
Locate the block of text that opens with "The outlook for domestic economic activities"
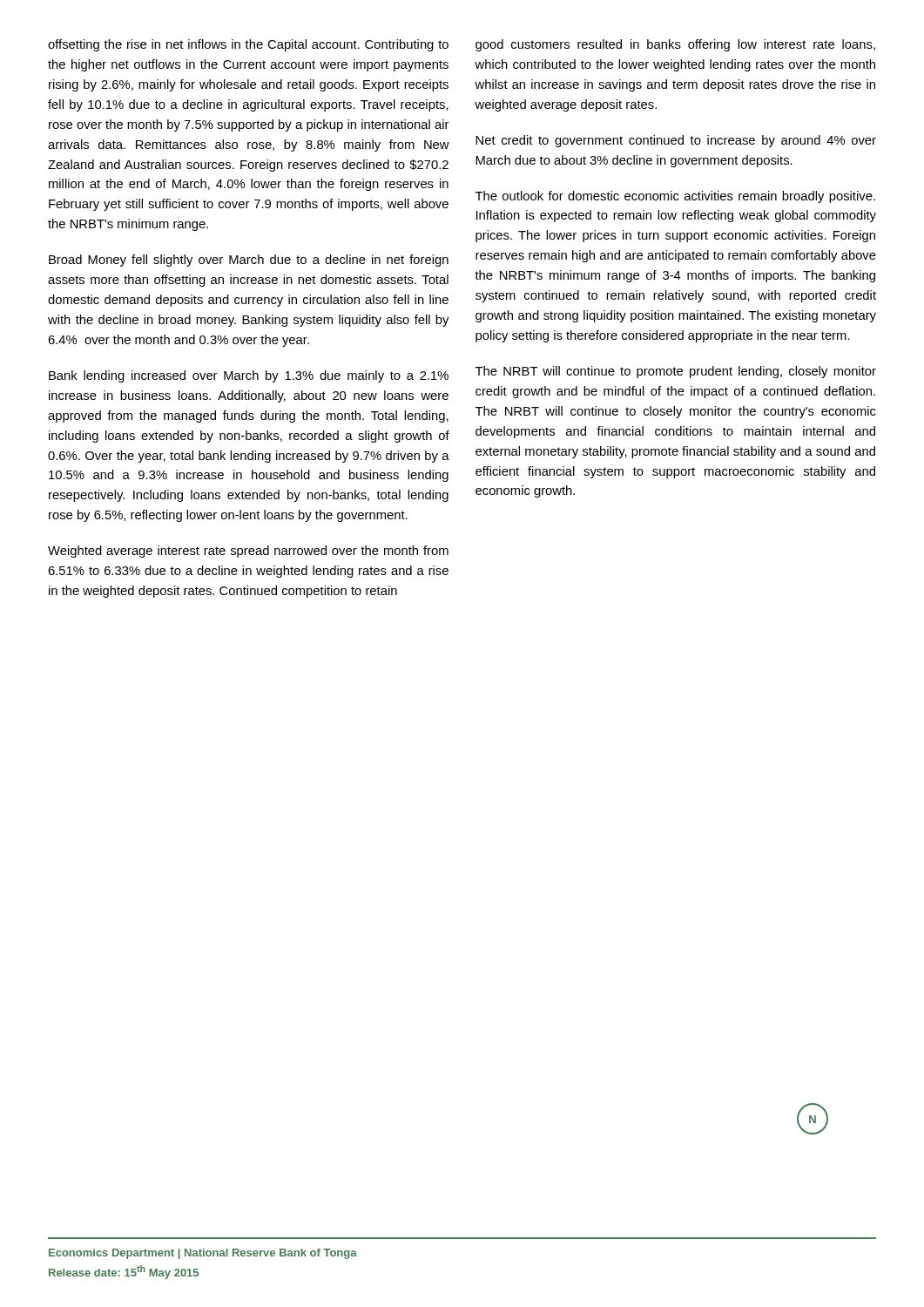pos(676,266)
